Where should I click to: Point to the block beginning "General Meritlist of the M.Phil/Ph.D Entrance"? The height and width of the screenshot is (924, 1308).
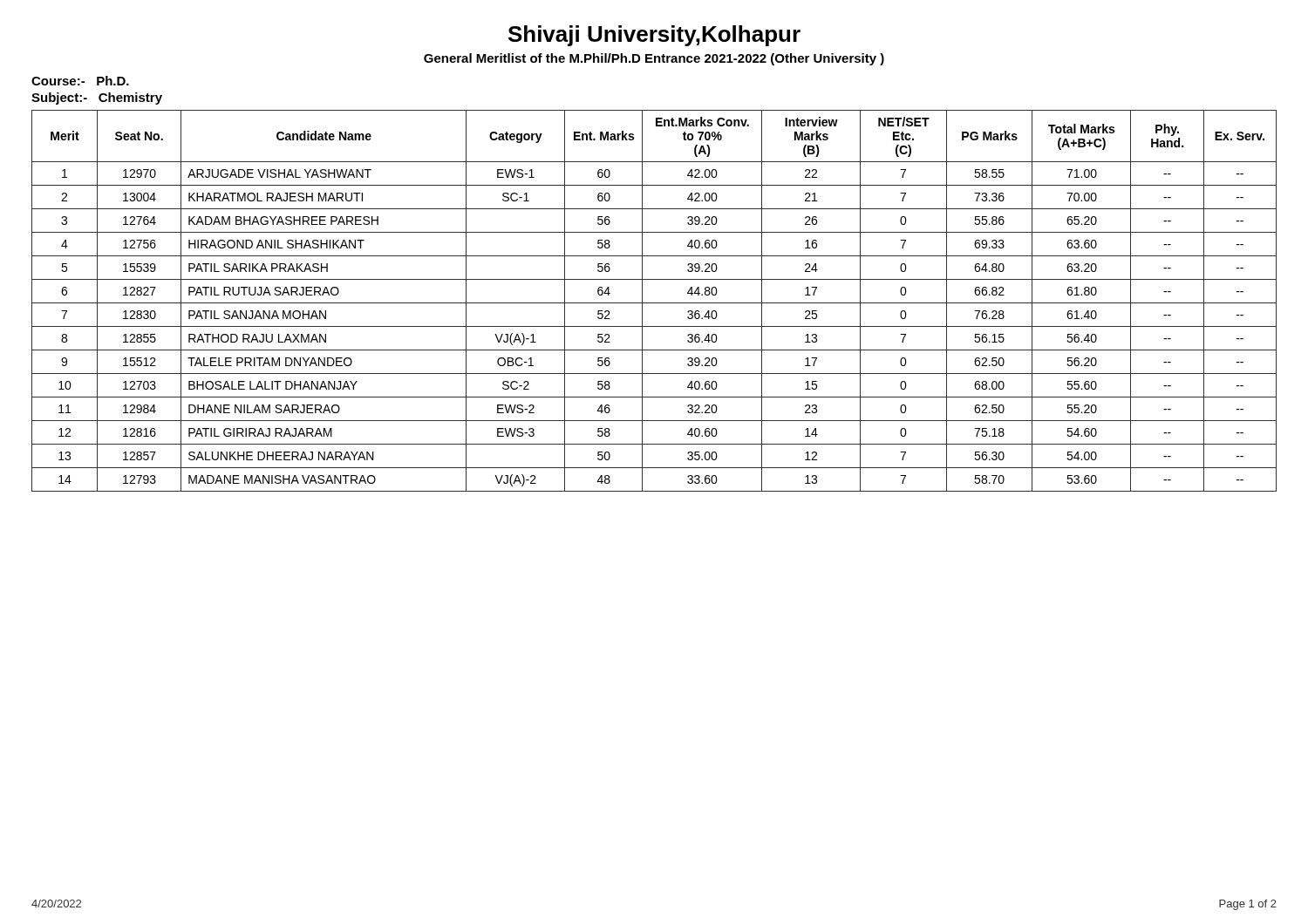pos(654,58)
